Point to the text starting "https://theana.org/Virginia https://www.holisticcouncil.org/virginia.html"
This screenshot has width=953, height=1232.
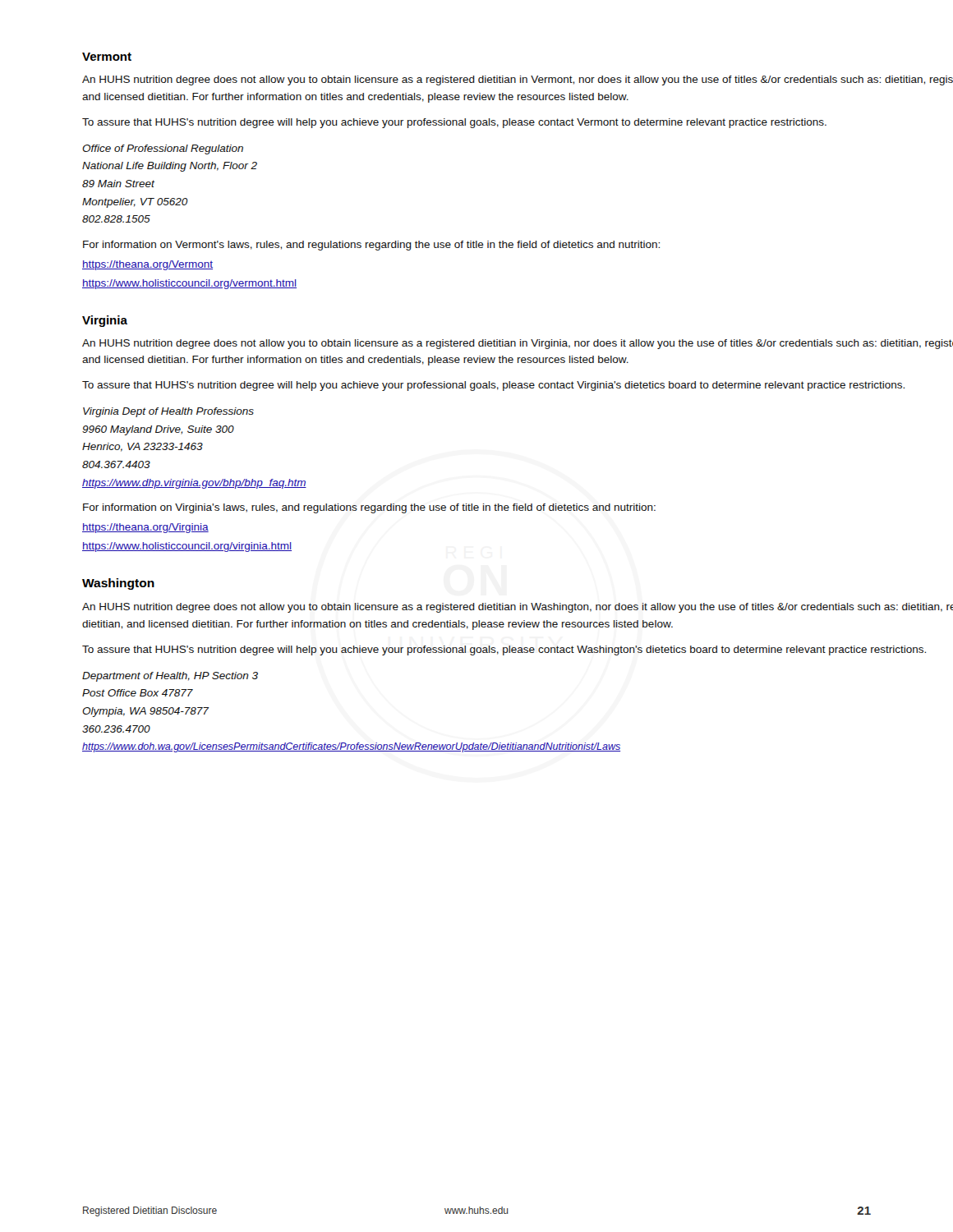(187, 536)
